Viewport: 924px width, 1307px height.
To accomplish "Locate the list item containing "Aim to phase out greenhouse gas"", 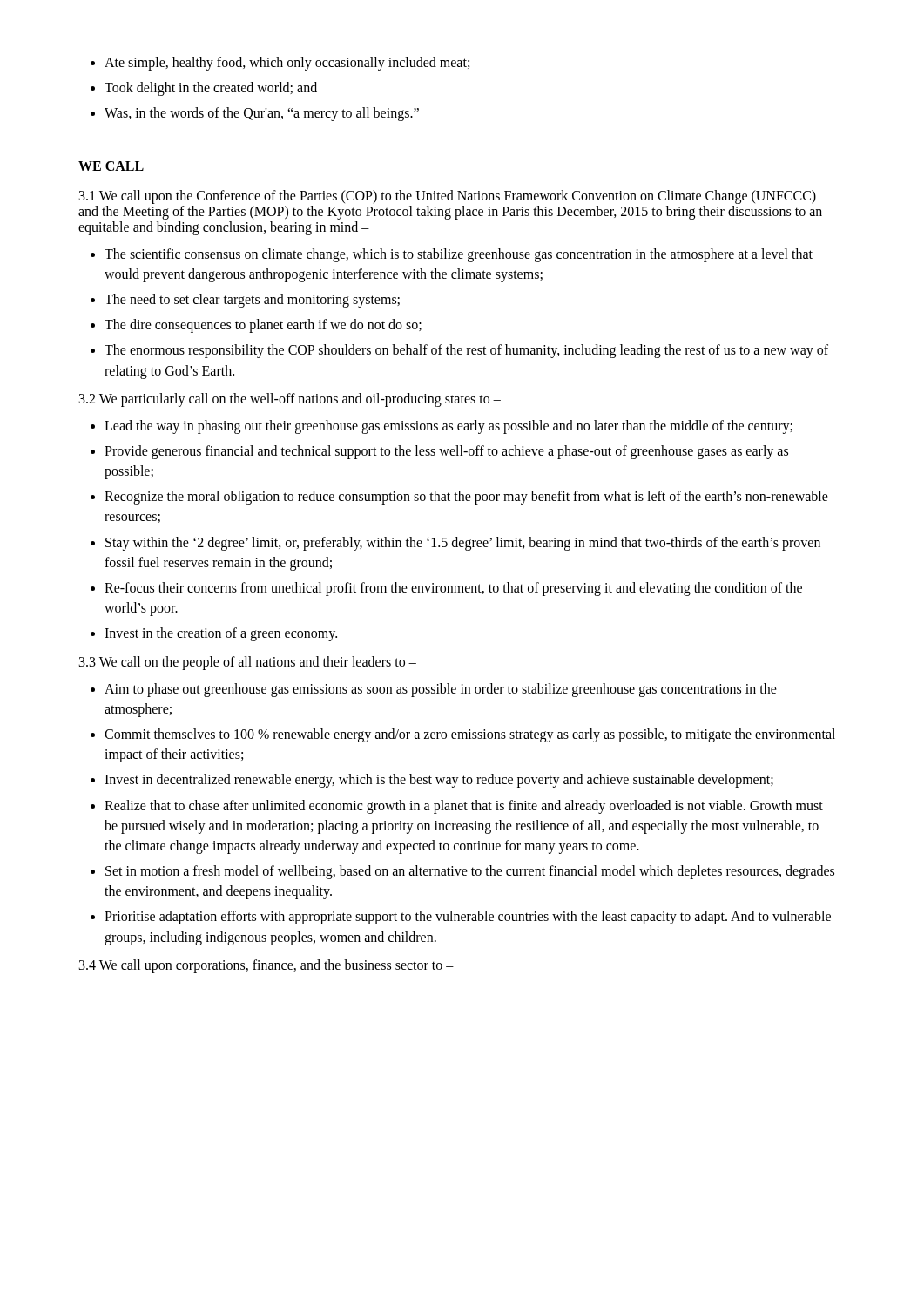I will click(458, 813).
